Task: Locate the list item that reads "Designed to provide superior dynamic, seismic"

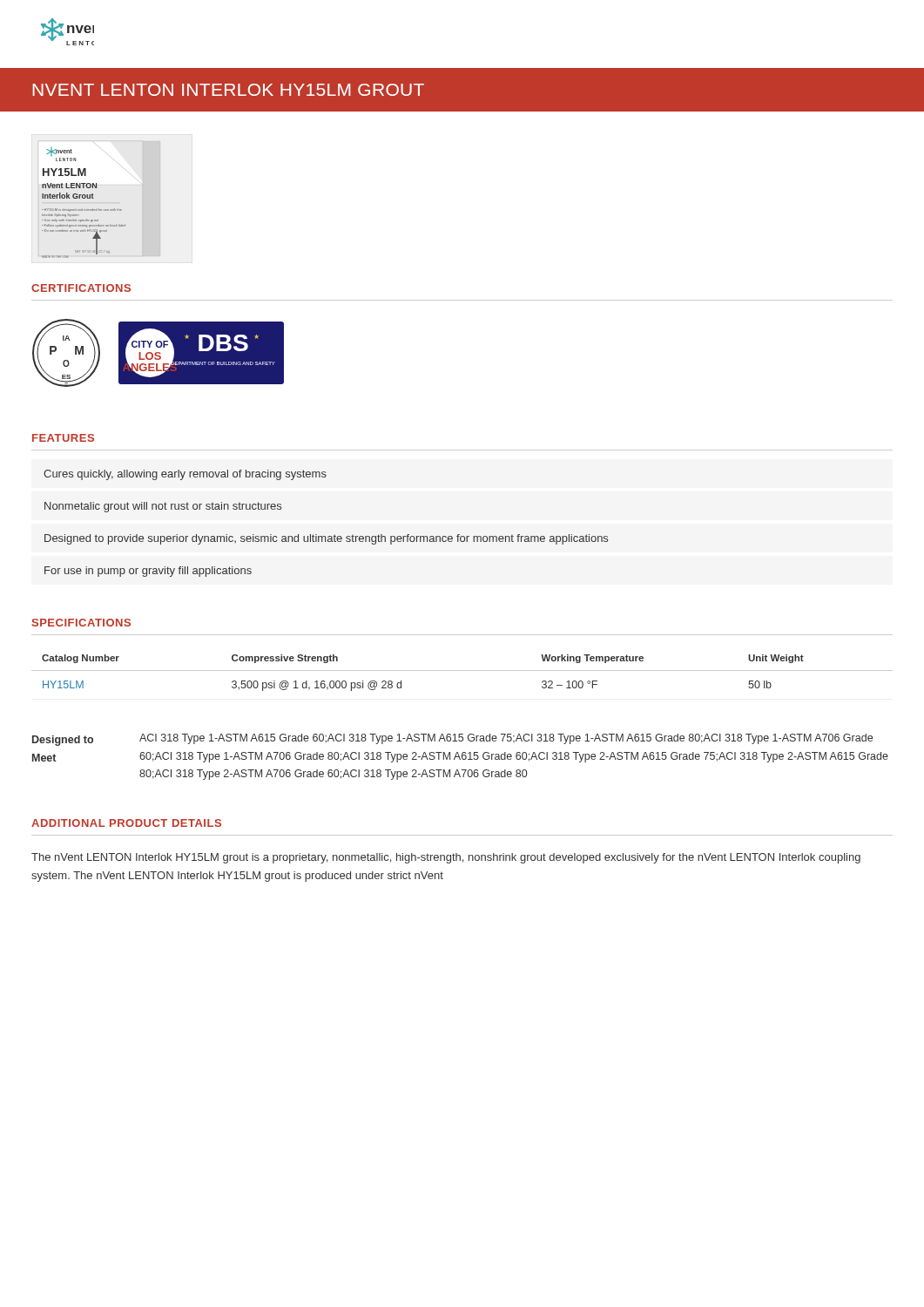Action: [x=326, y=538]
